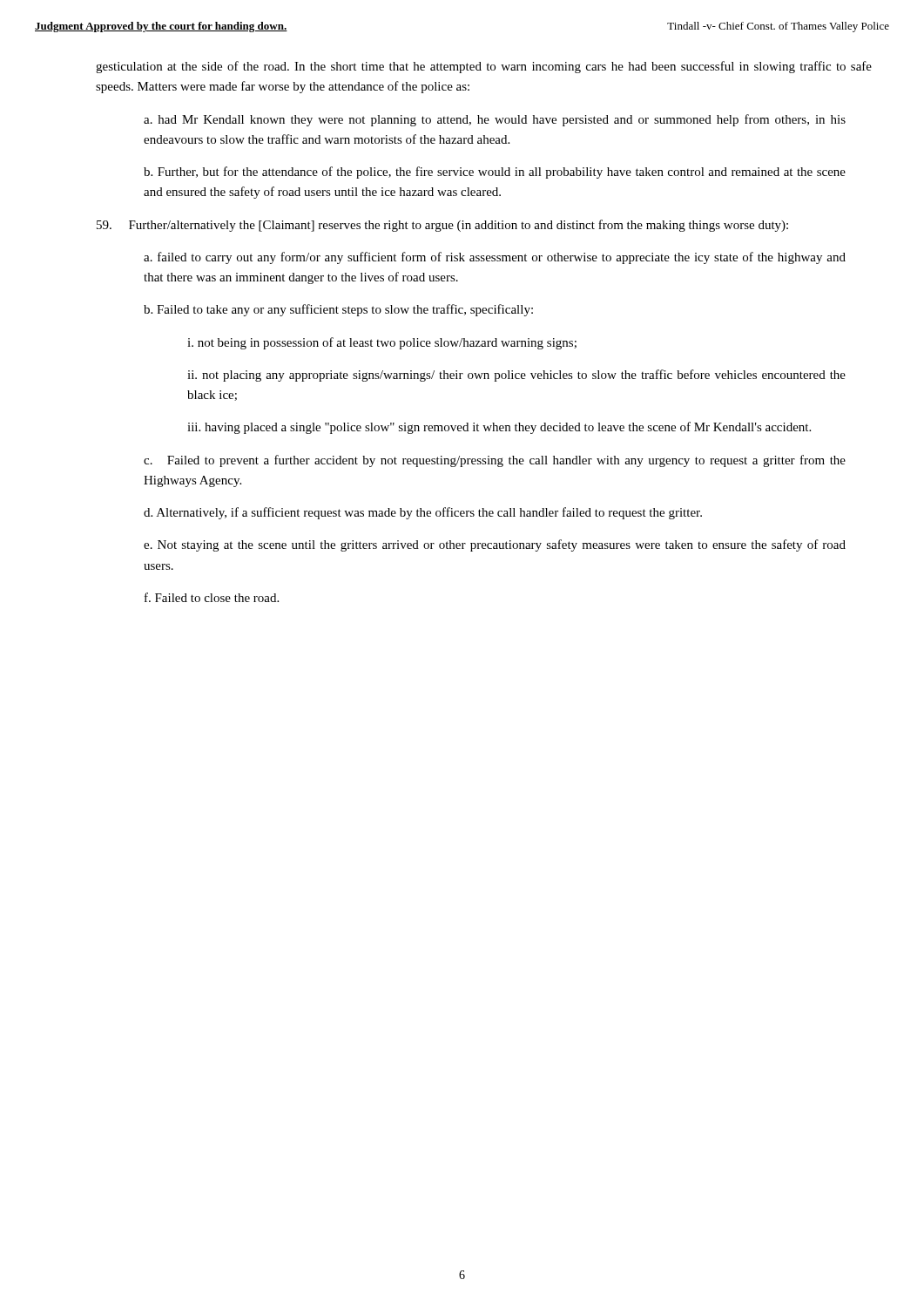Locate the element starting "c. Failed to prevent a further accident by"
This screenshot has width=924, height=1307.
point(495,470)
